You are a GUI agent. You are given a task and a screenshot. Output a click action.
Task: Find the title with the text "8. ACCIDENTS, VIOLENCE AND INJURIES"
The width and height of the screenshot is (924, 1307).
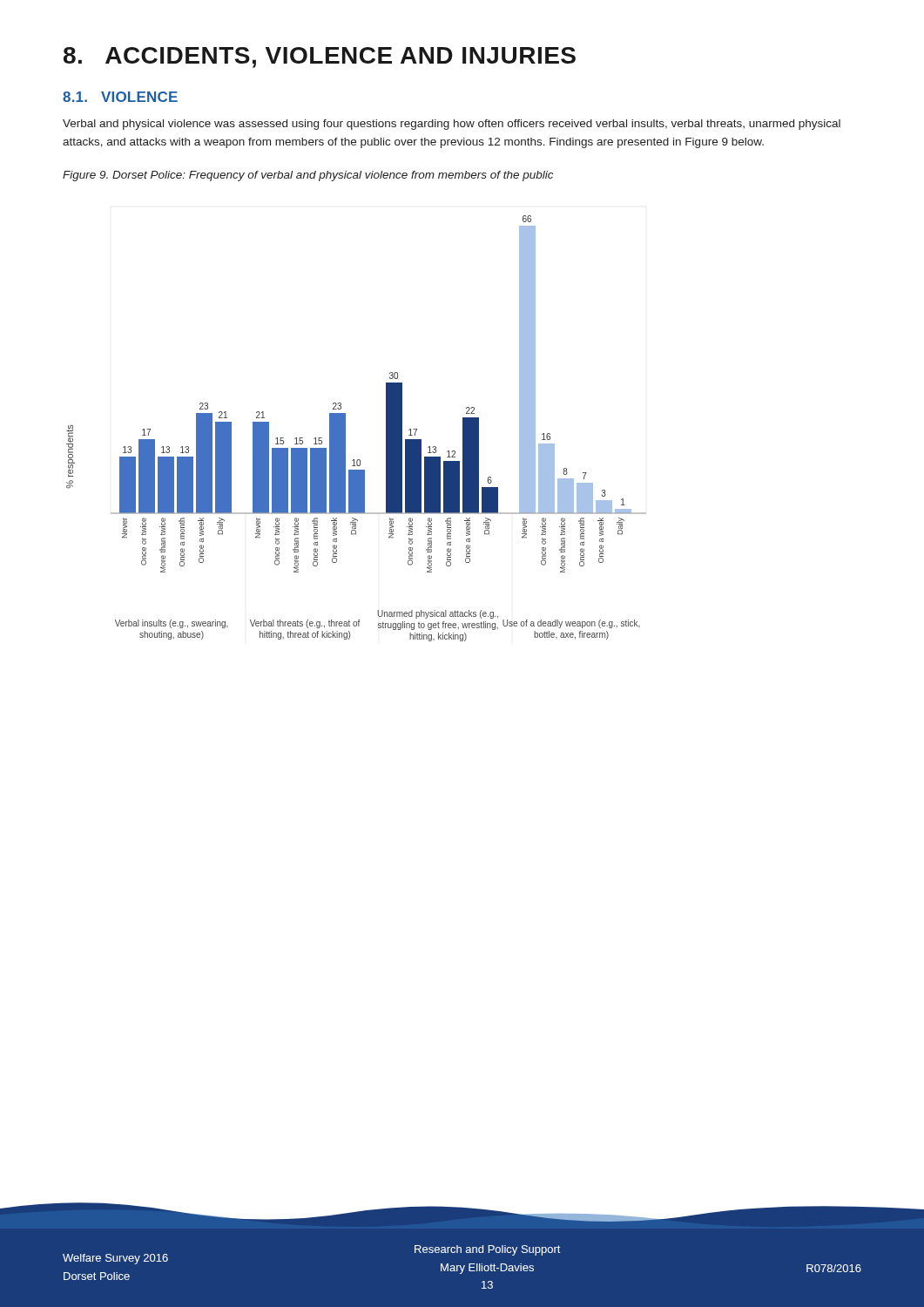pos(462,56)
